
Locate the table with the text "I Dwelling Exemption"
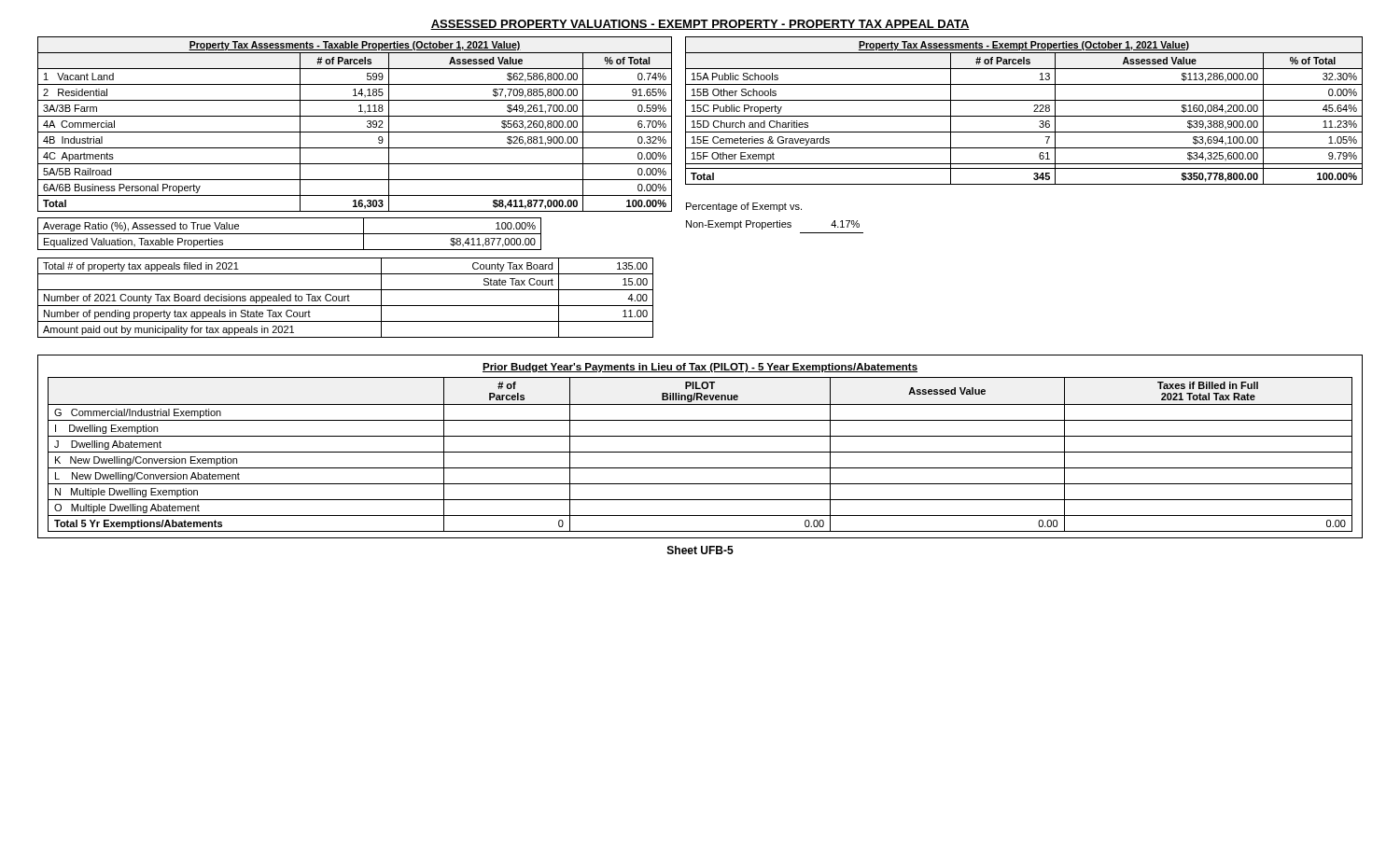[700, 446]
